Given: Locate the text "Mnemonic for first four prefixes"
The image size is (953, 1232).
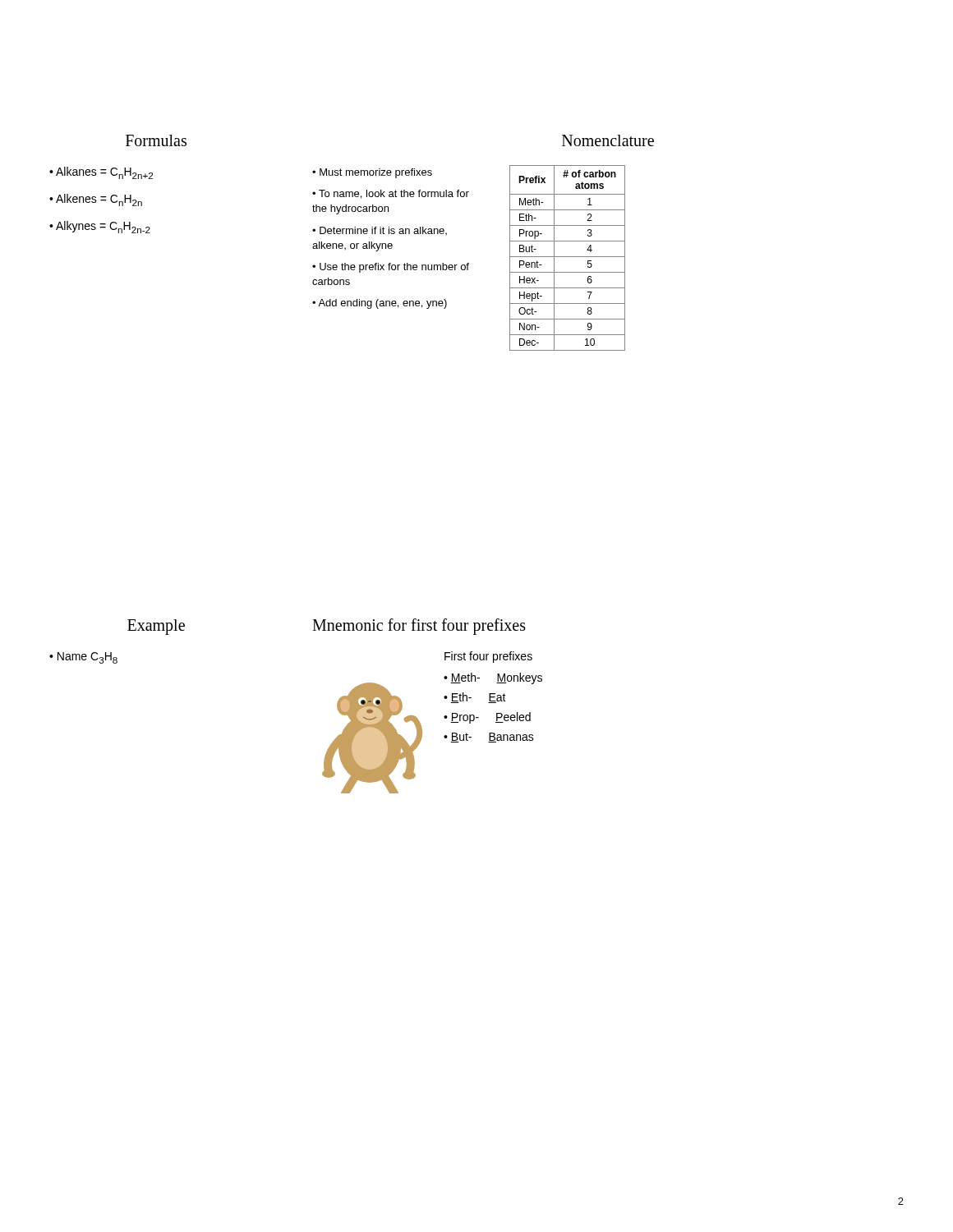Looking at the screenshot, I should 419,625.
